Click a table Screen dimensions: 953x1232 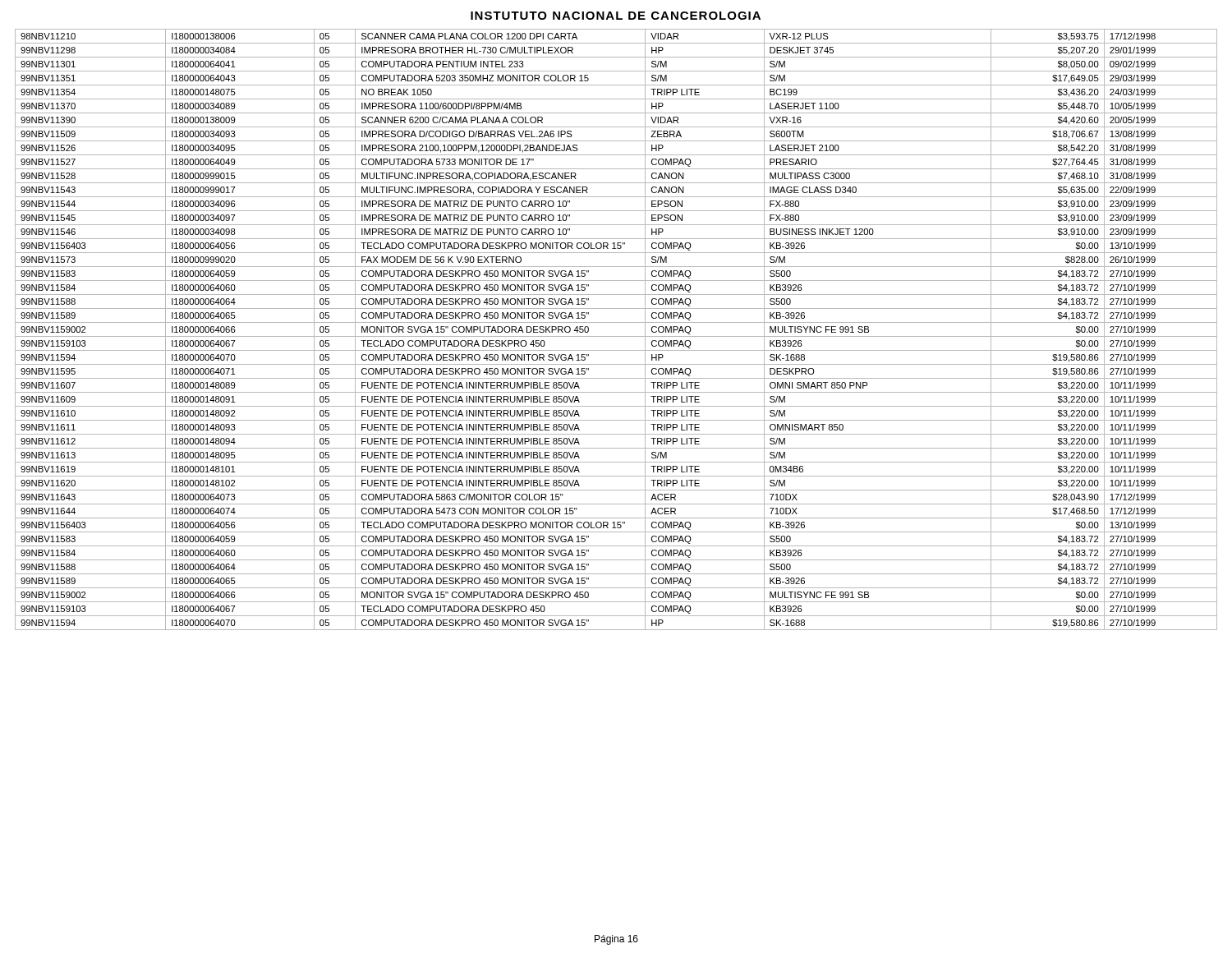coord(616,329)
